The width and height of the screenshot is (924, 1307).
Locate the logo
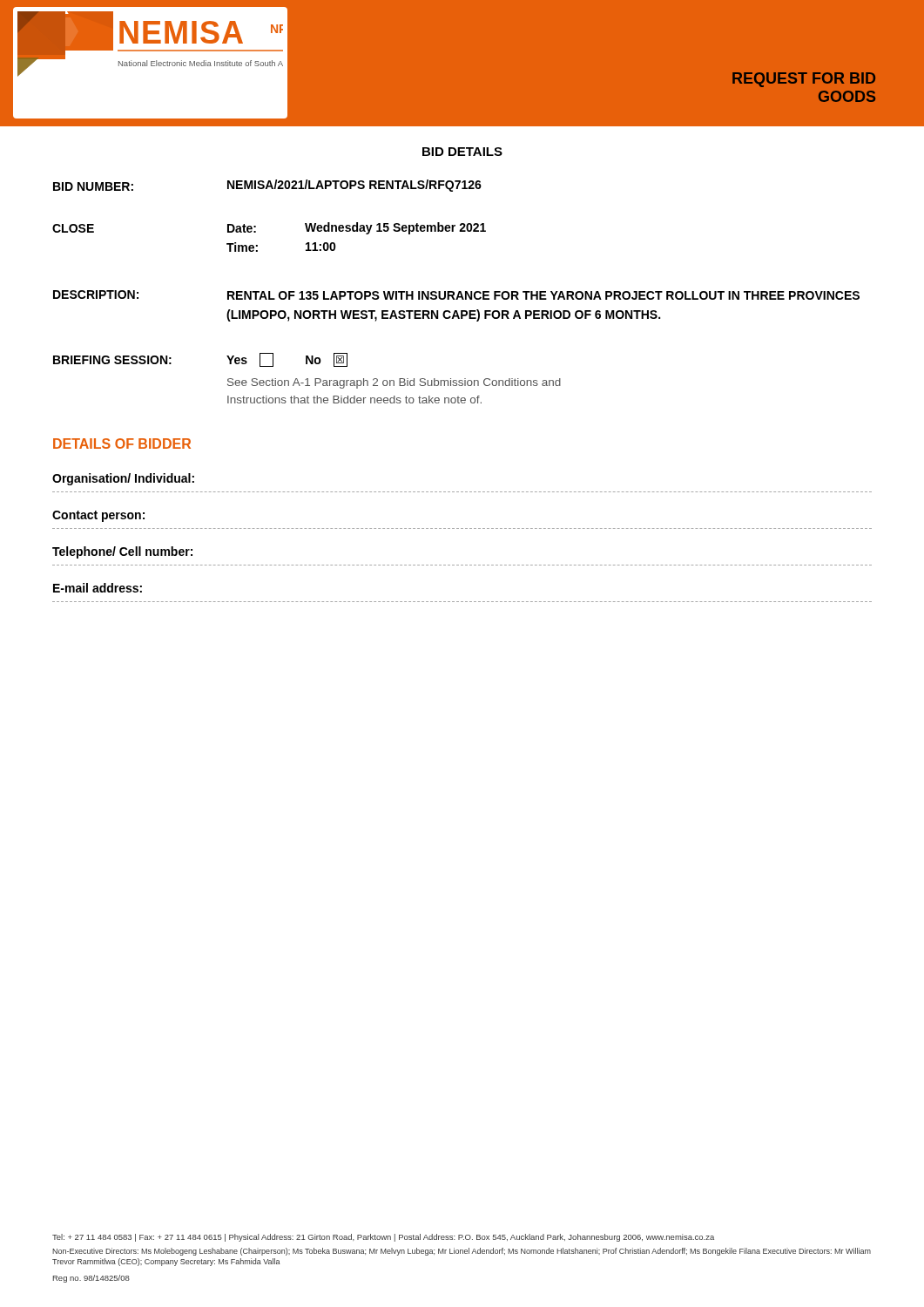click(x=150, y=63)
